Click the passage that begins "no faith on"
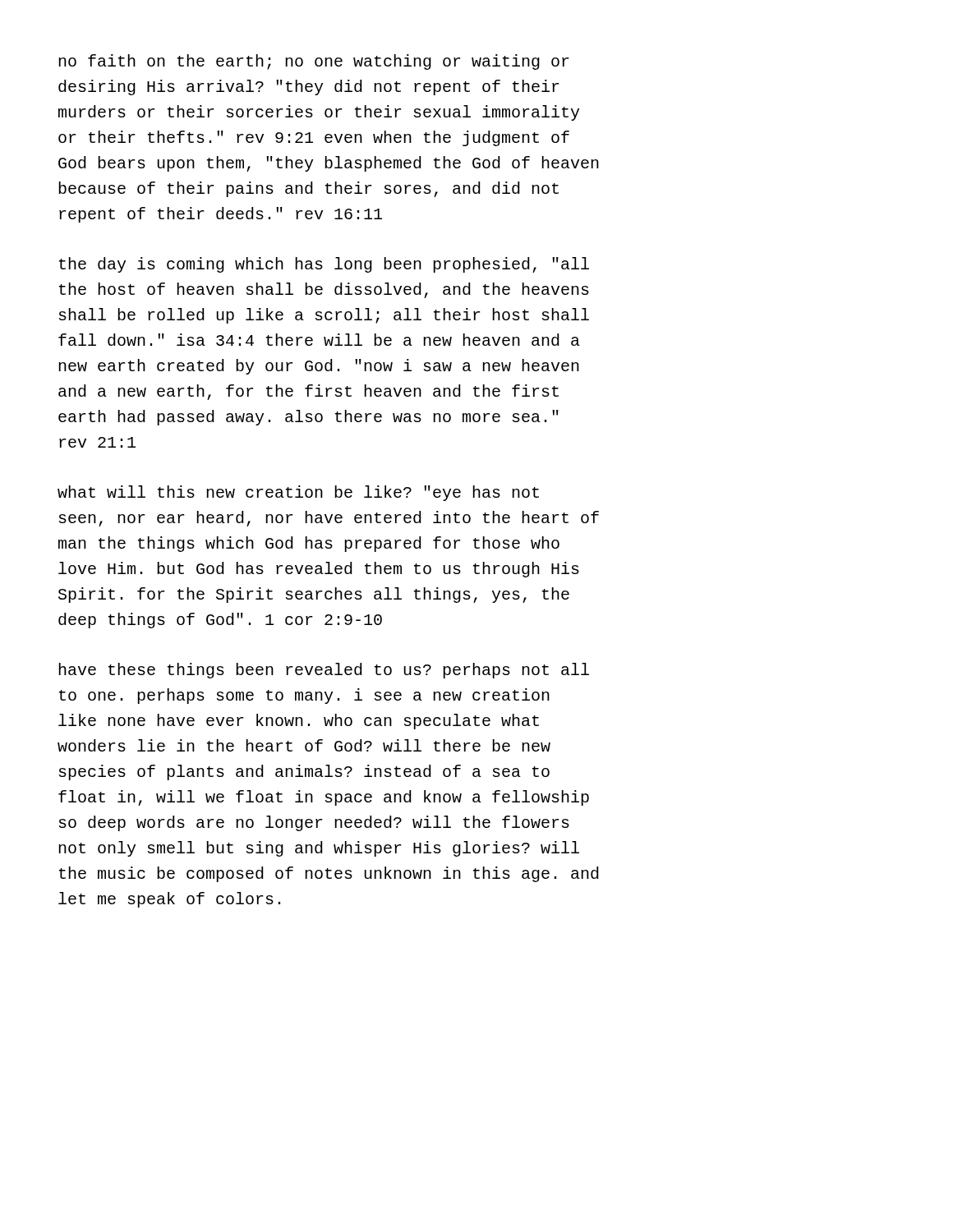The height and width of the screenshot is (1232, 953). tap(329, 138)
